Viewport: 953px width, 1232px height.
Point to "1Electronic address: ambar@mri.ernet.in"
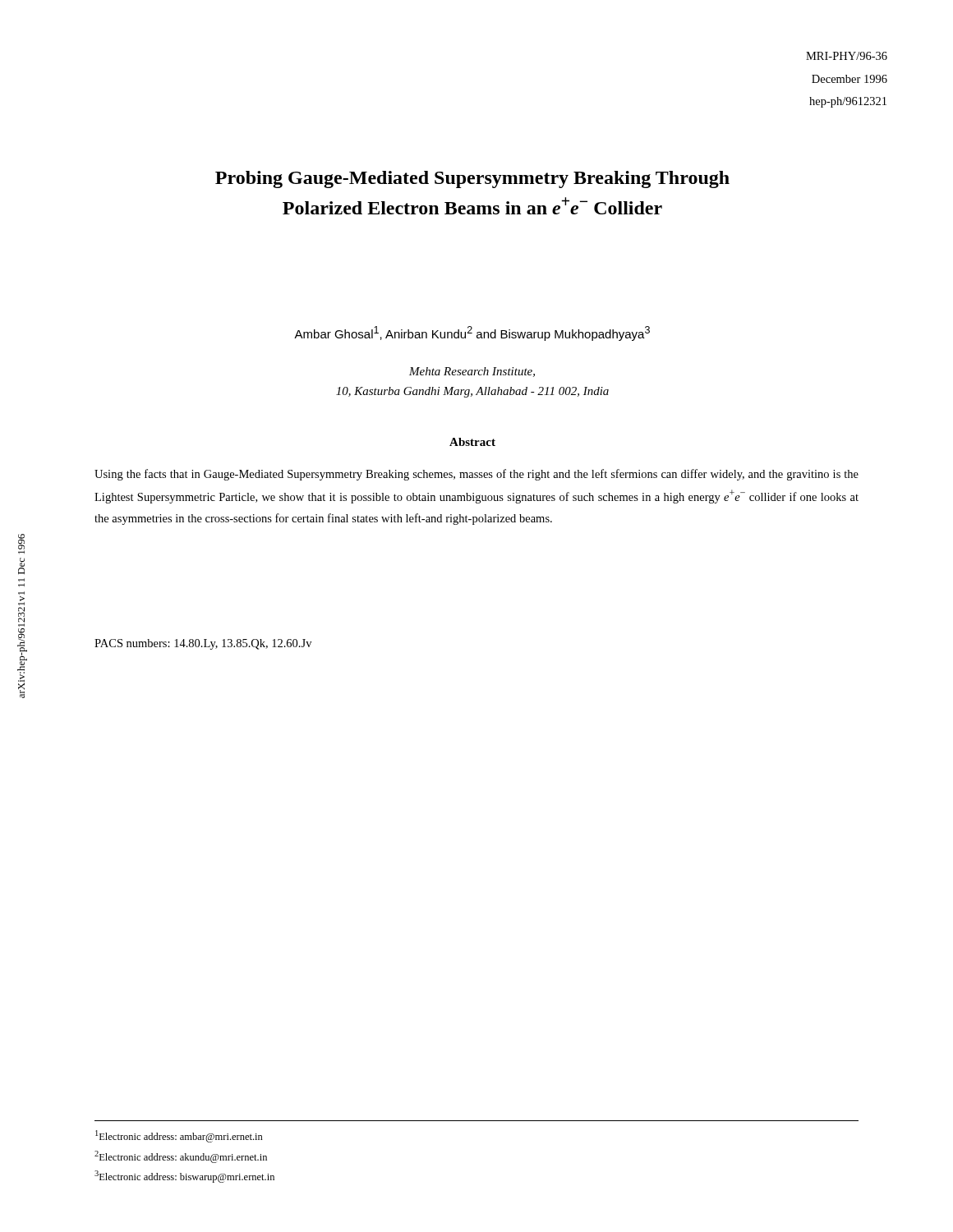pyautogui.click(x=179, y=1136)
